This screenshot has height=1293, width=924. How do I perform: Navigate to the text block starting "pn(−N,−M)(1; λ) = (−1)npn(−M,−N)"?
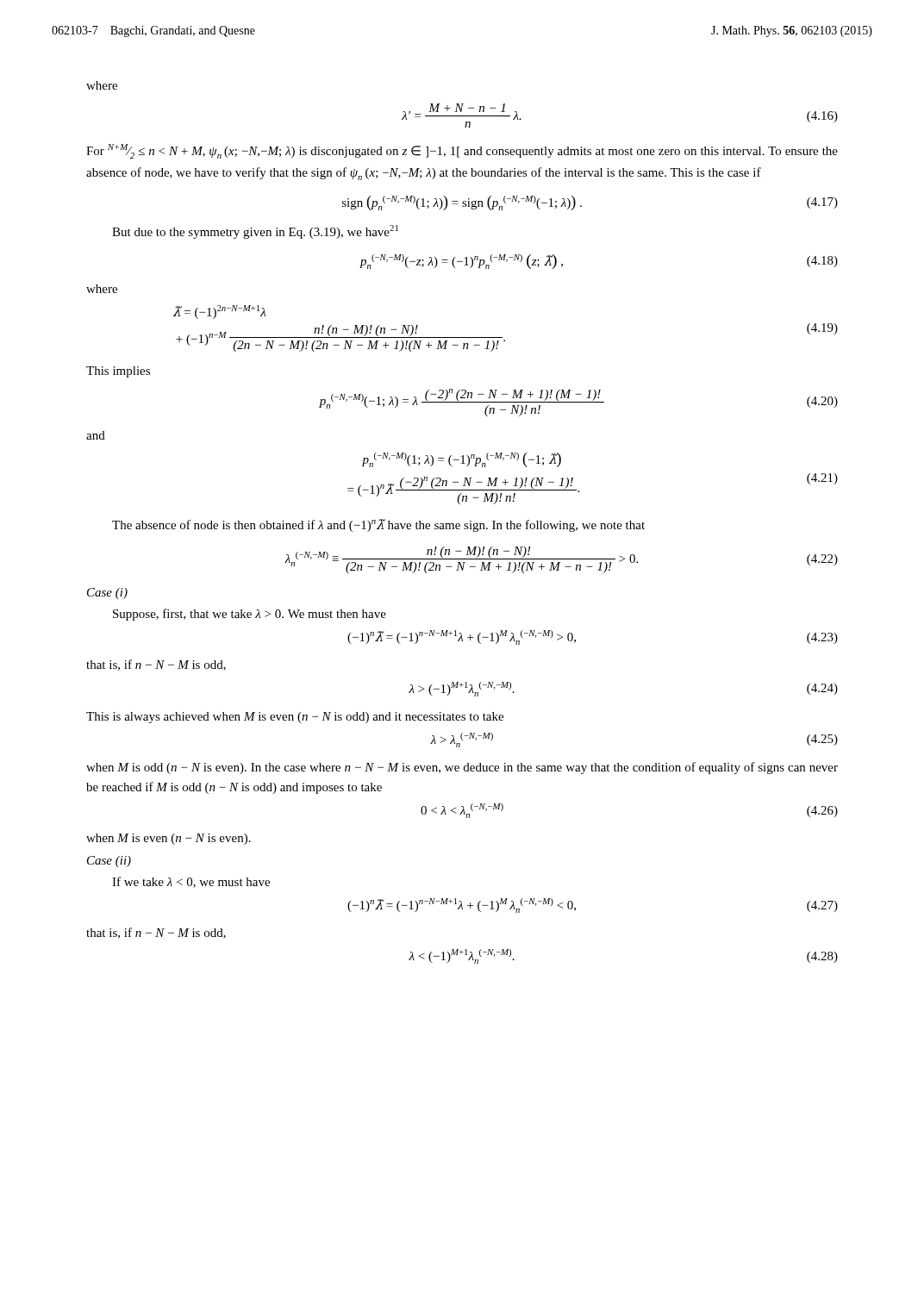pyautogui.click(x=462, y=477)
